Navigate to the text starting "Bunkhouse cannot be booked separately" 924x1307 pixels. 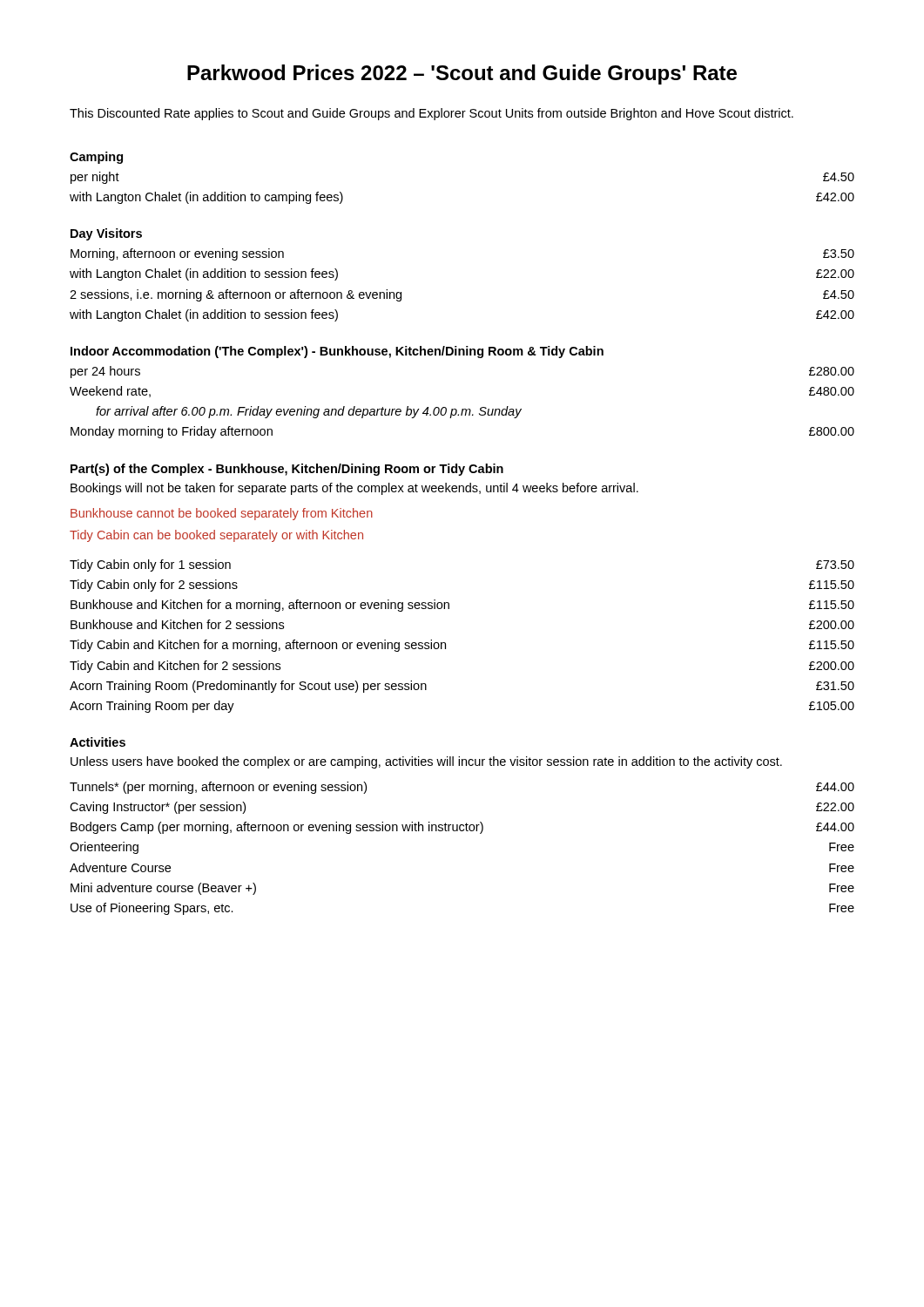[221, 514]
